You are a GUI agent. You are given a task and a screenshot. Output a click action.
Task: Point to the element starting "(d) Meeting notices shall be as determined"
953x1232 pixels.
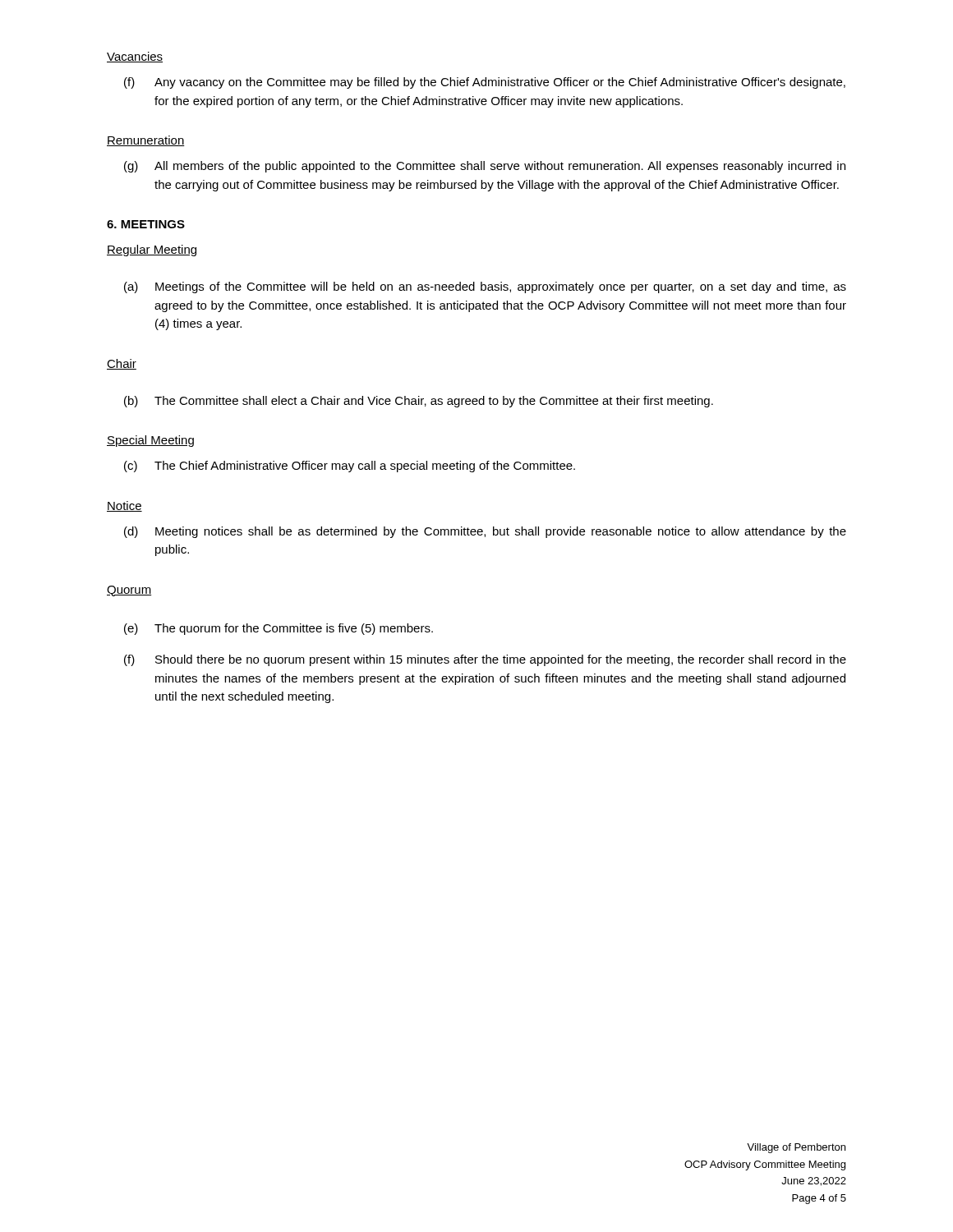[x=485, y=540]
